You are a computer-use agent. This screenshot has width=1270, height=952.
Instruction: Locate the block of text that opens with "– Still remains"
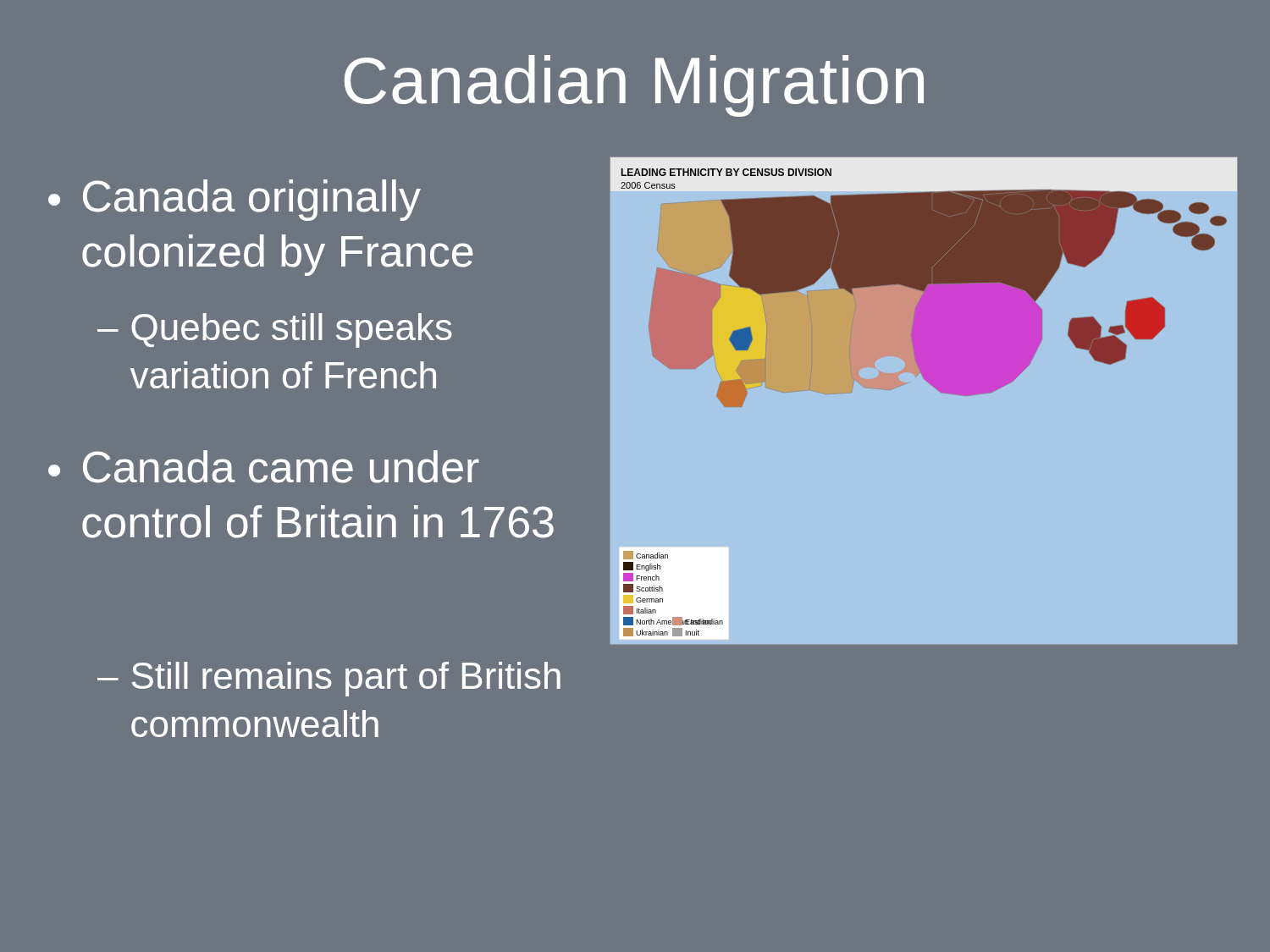pyautogui.click(x=343, y=700)
